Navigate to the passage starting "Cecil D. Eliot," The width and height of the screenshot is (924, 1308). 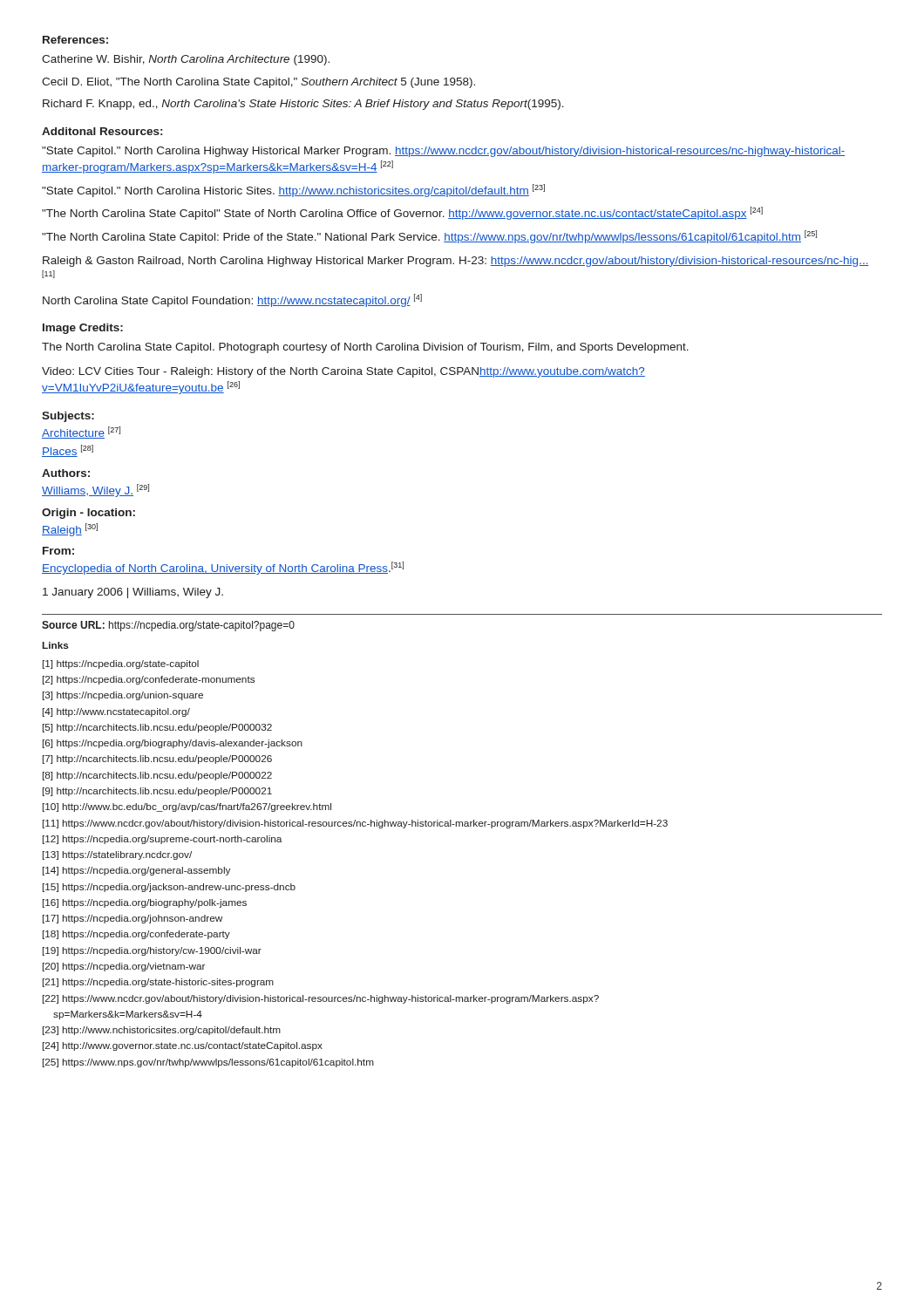259,81
